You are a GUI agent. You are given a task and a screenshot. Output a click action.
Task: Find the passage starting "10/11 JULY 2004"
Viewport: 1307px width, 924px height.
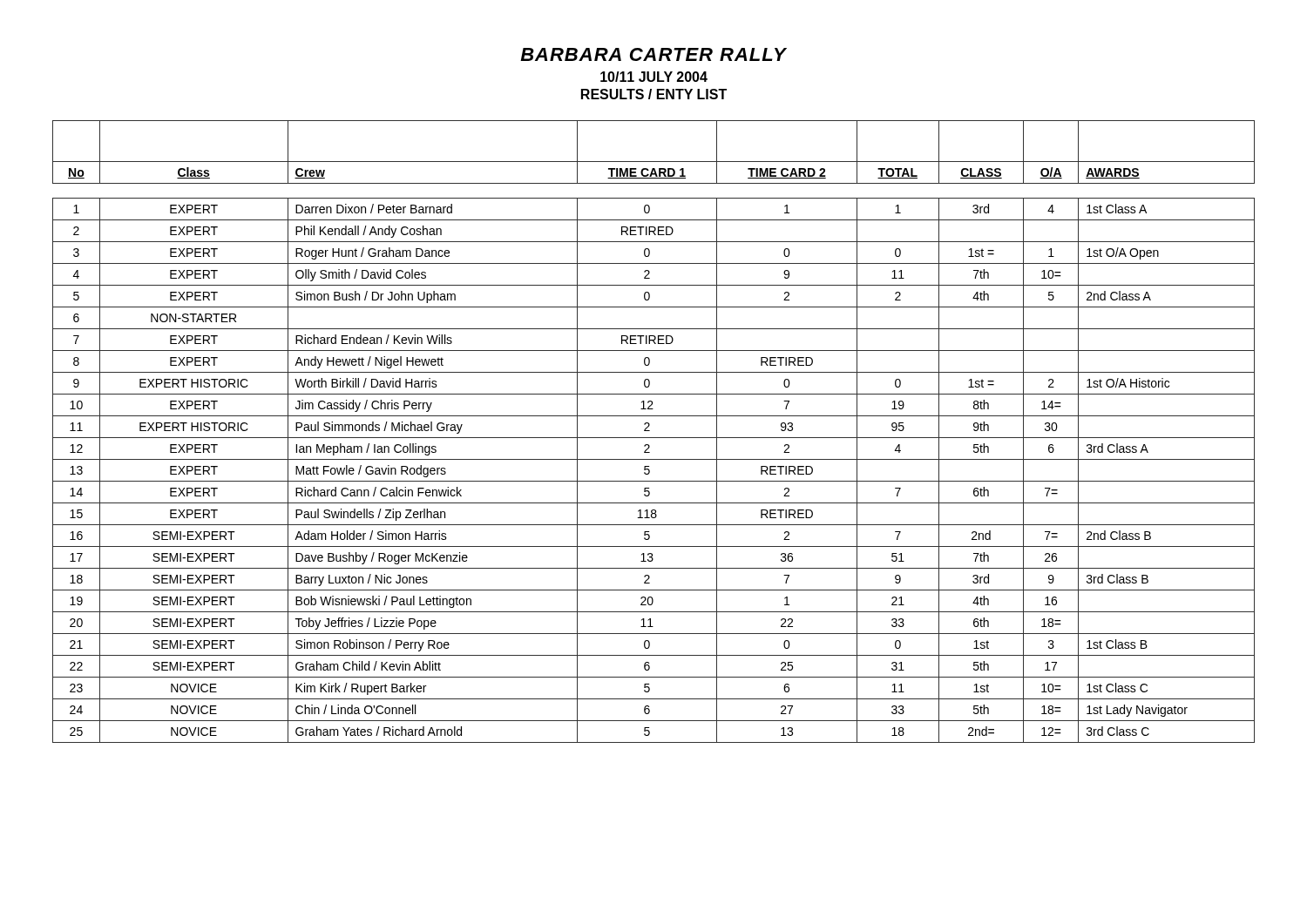click(x=654, y=77)
